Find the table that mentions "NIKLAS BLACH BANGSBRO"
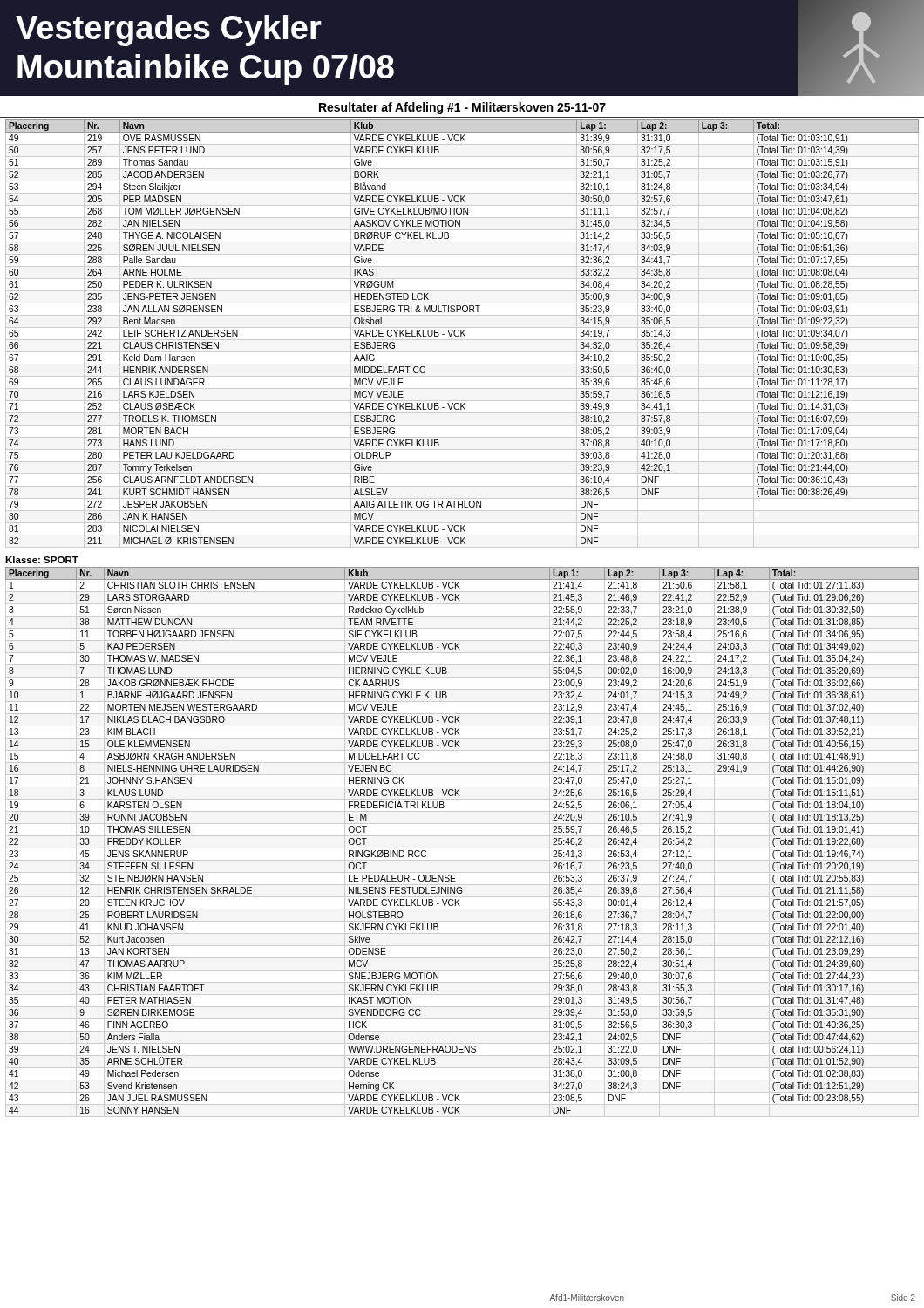The width and height of the screenshot is (924, 1308). [x=462, y=842]
